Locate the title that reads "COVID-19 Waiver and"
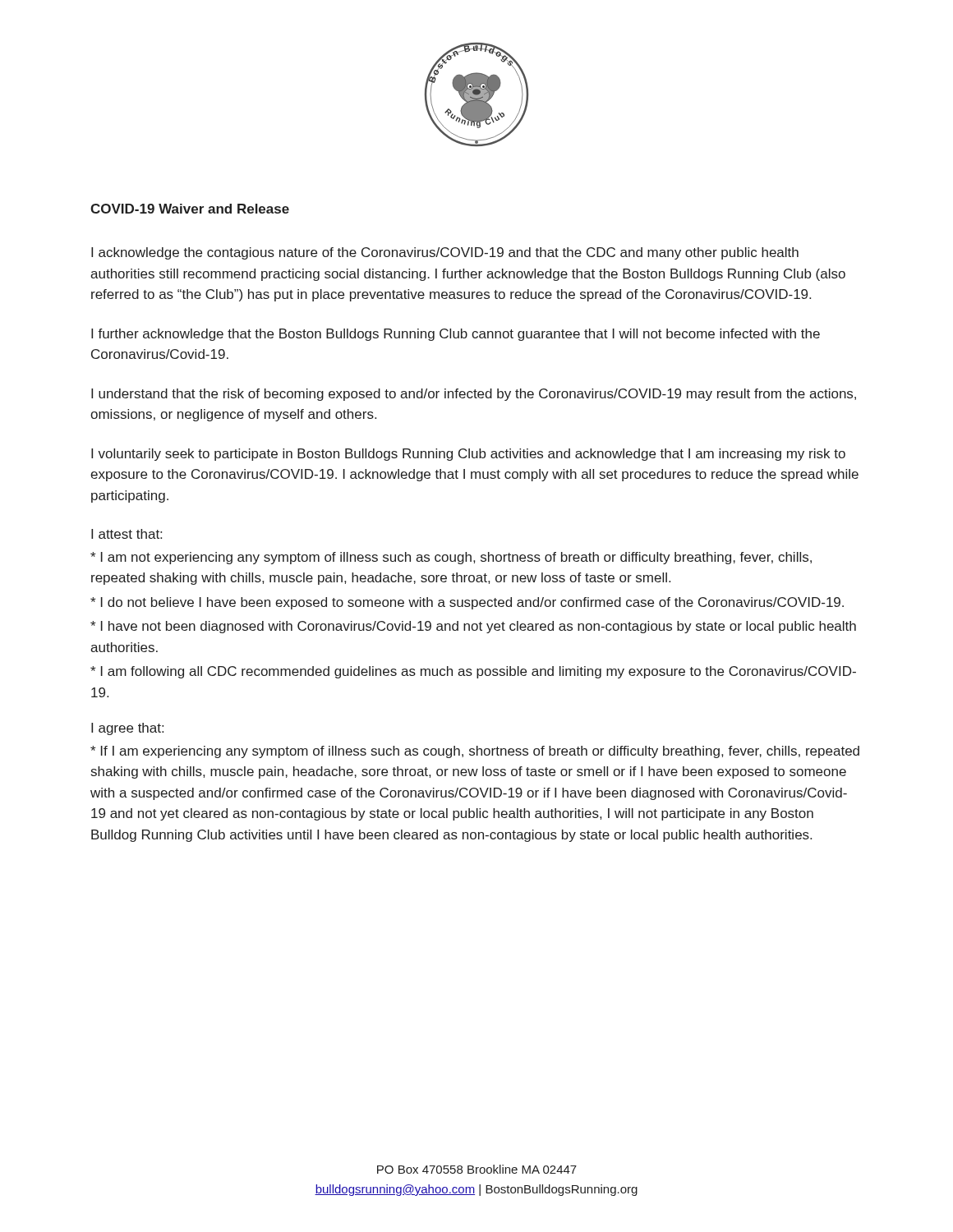This screenshot has height=1232, width=953. tap(190, 209)
